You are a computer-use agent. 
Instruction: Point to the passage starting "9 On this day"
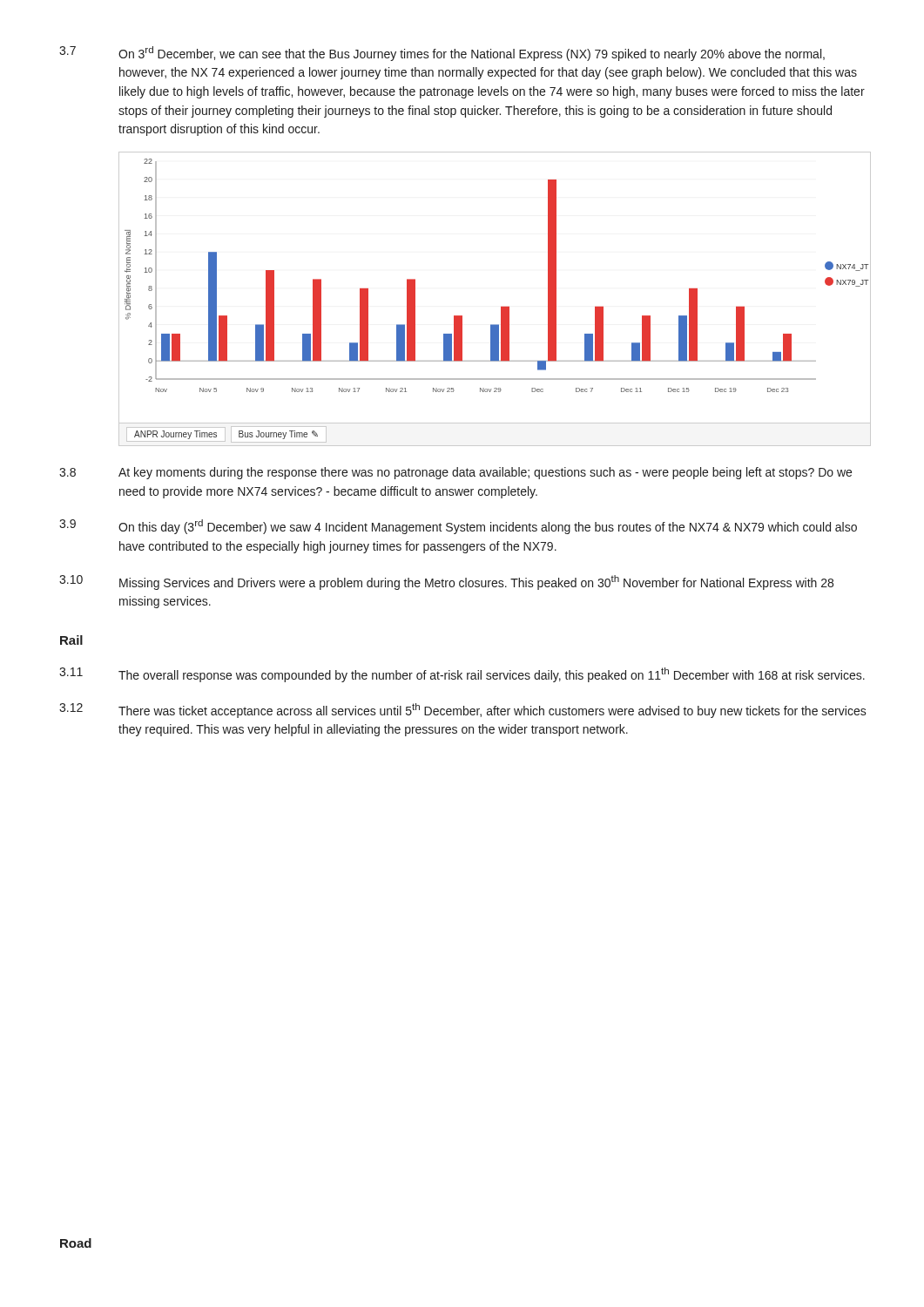464,536
